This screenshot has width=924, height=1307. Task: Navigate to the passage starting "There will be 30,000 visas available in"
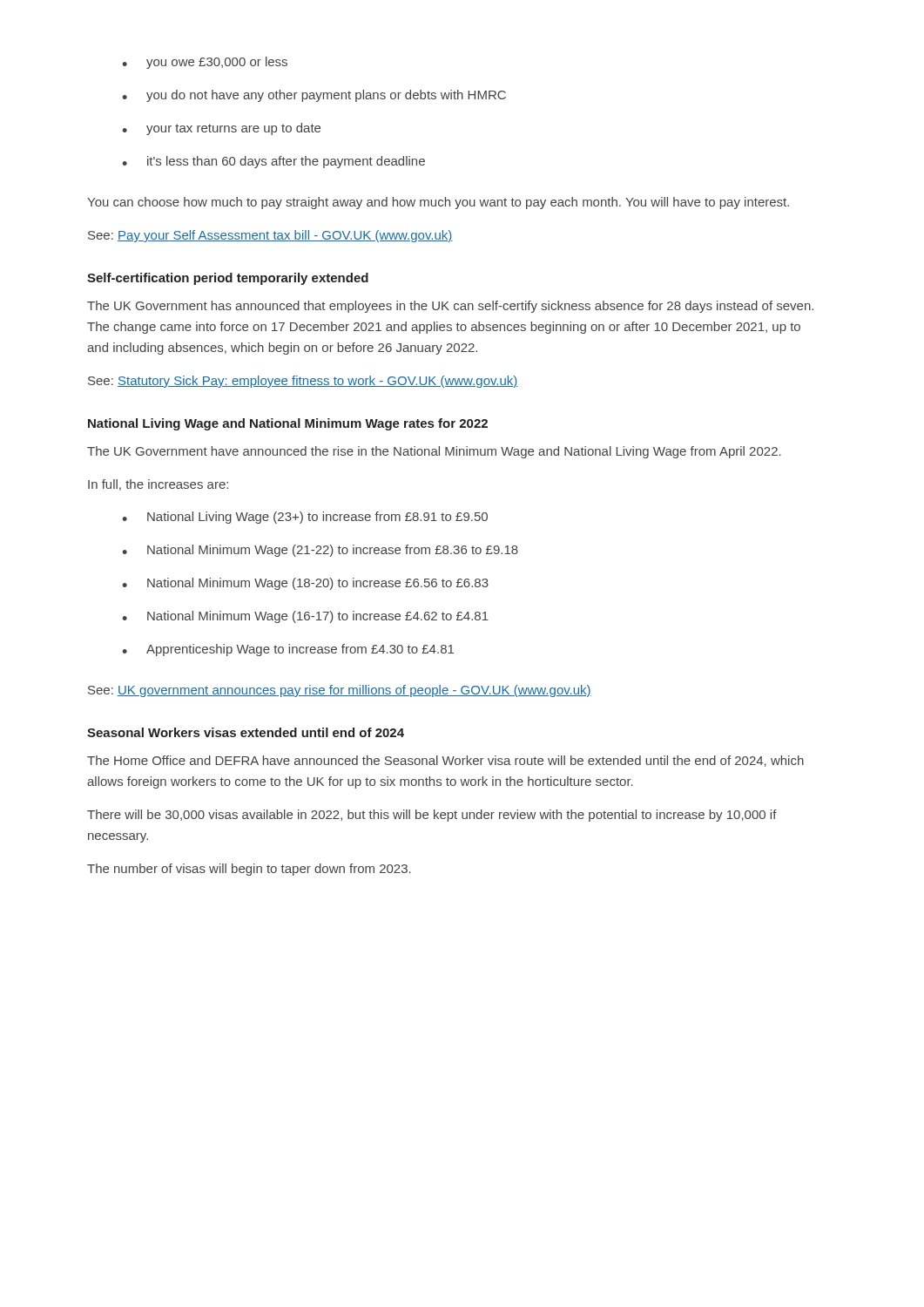click(x=432, y=825)
